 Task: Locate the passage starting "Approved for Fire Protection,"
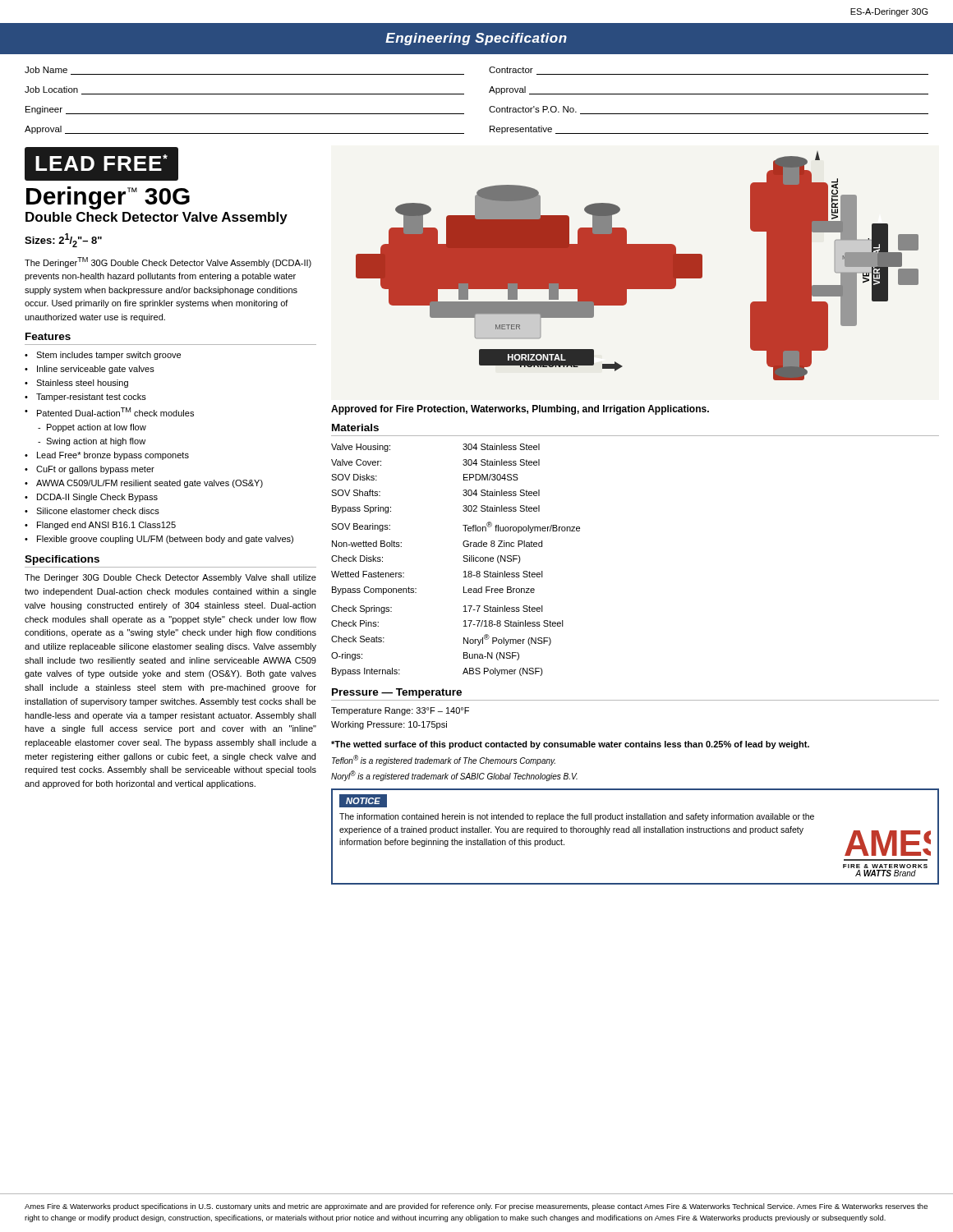pyautogui.click(x=520, y=409)
